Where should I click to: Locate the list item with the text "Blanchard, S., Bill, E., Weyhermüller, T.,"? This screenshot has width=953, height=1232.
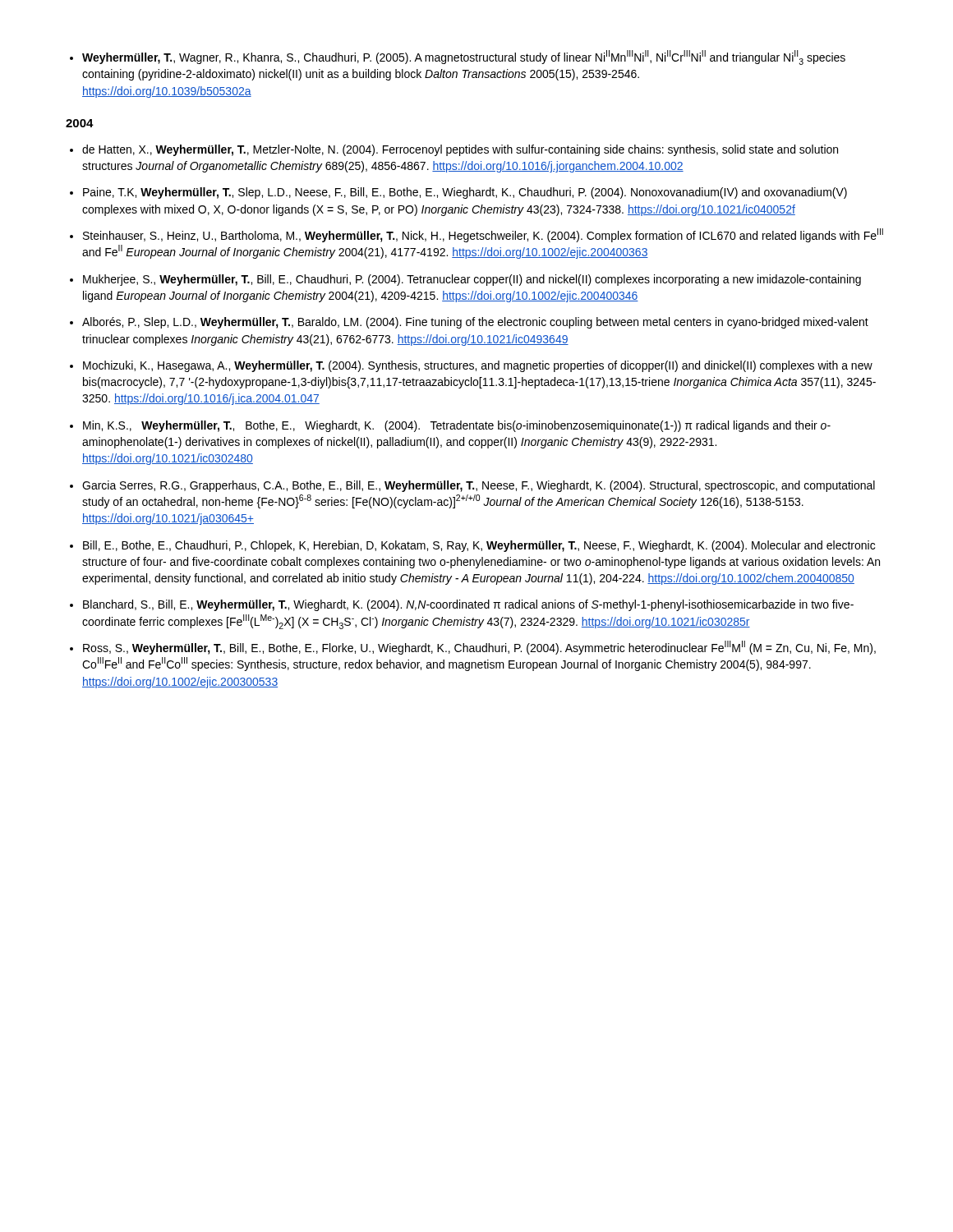[485, 613]
